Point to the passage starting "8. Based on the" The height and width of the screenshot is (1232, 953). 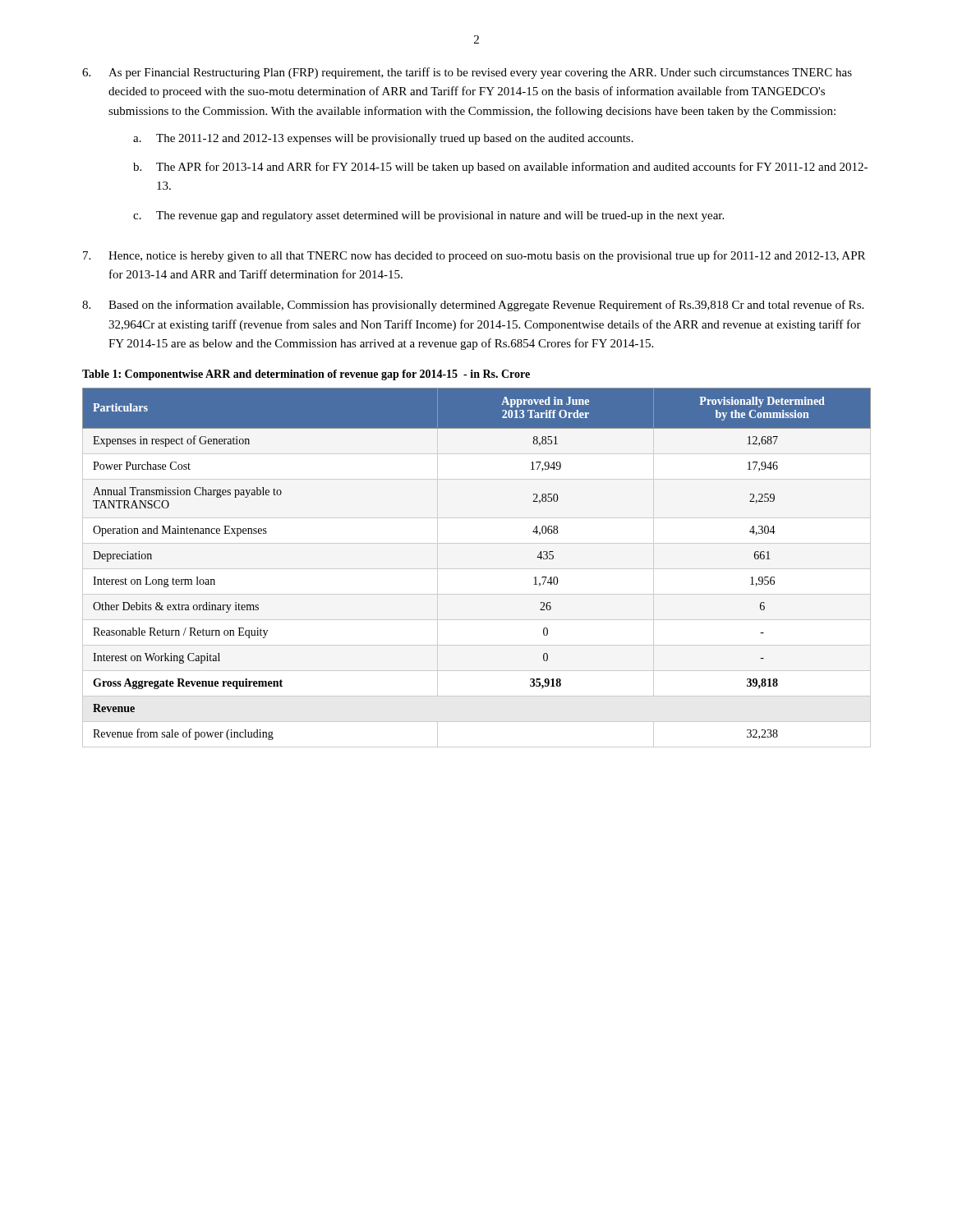476,325
